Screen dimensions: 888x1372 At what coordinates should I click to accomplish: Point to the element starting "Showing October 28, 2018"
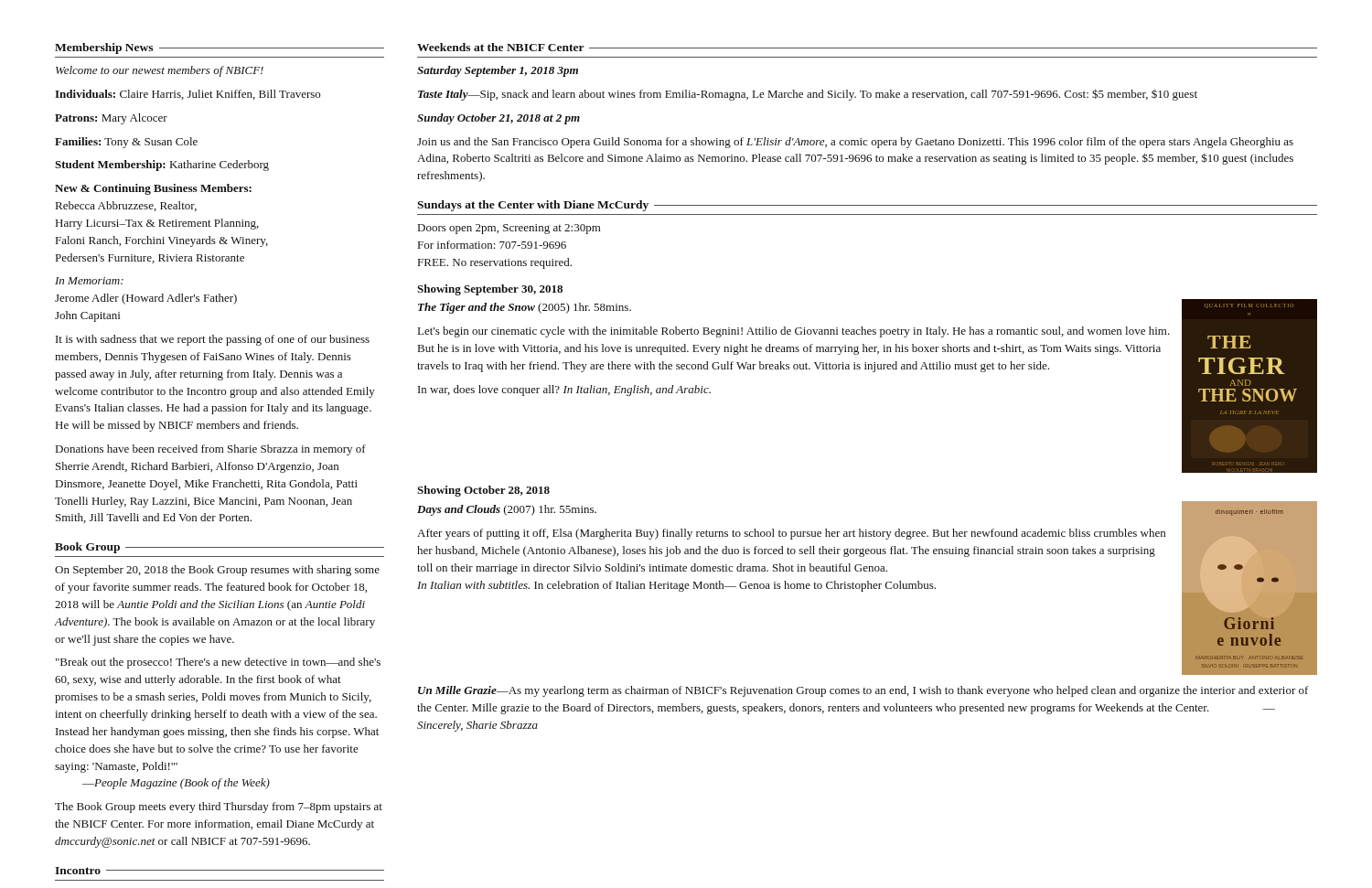(x=483, y=491)
